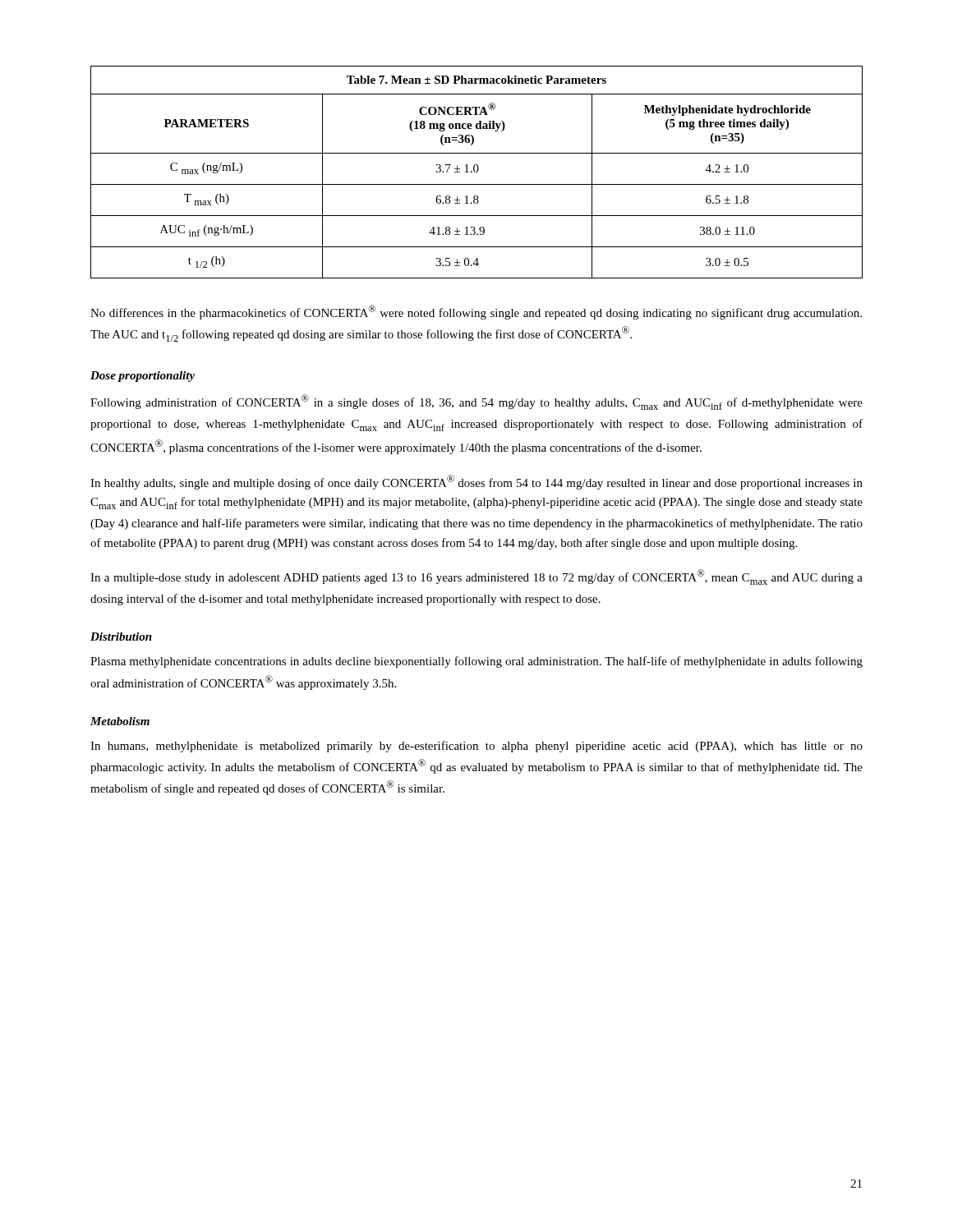Click the passage that begins "In healthy adults, single and"
The height and width of the screenshot is (1232, 953).
(476, 511)
